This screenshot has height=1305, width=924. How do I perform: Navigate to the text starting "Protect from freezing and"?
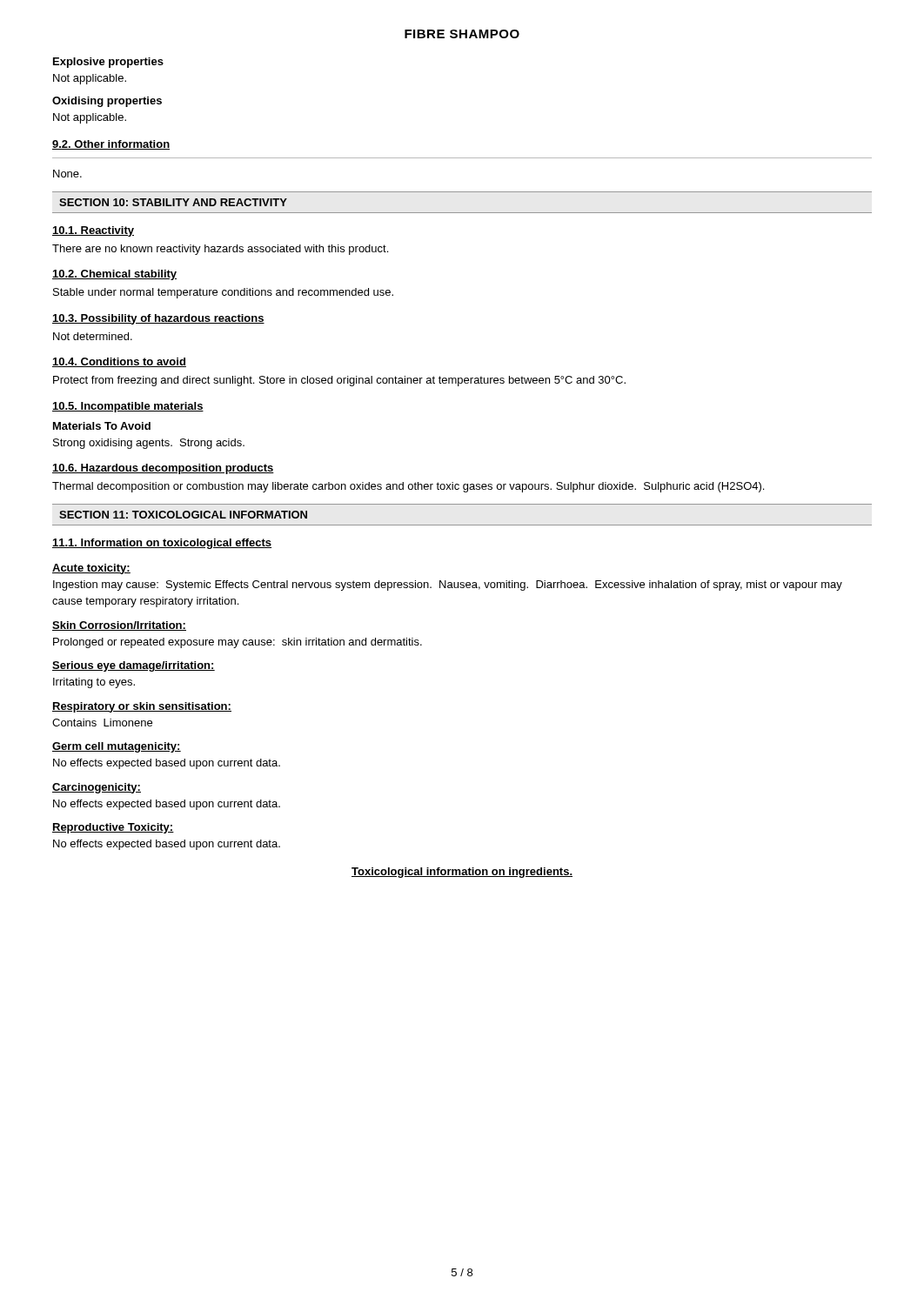[x=339, y=380]
